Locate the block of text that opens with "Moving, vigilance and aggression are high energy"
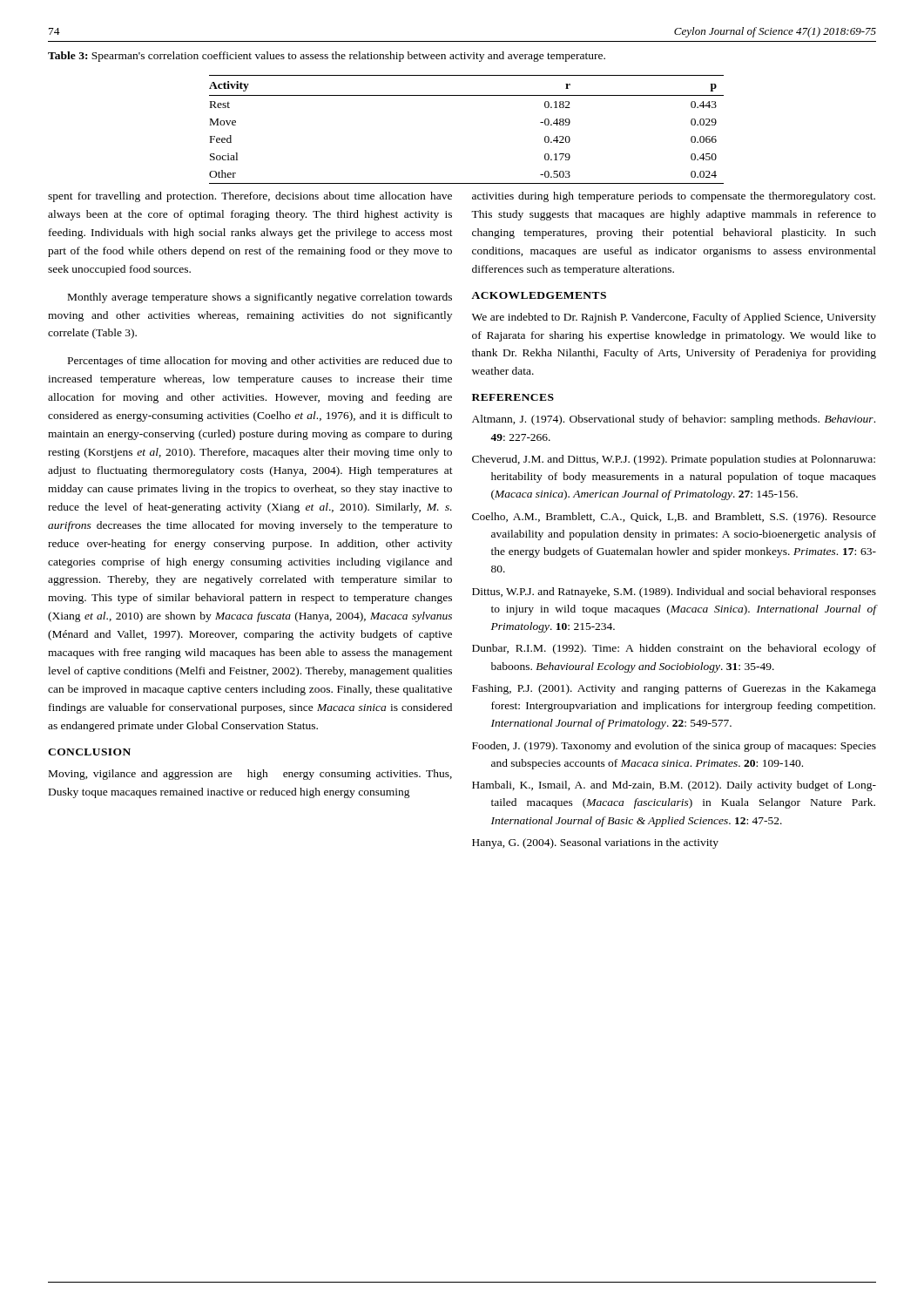Screen dimensions: 1307x924 [x=250, y=782]
